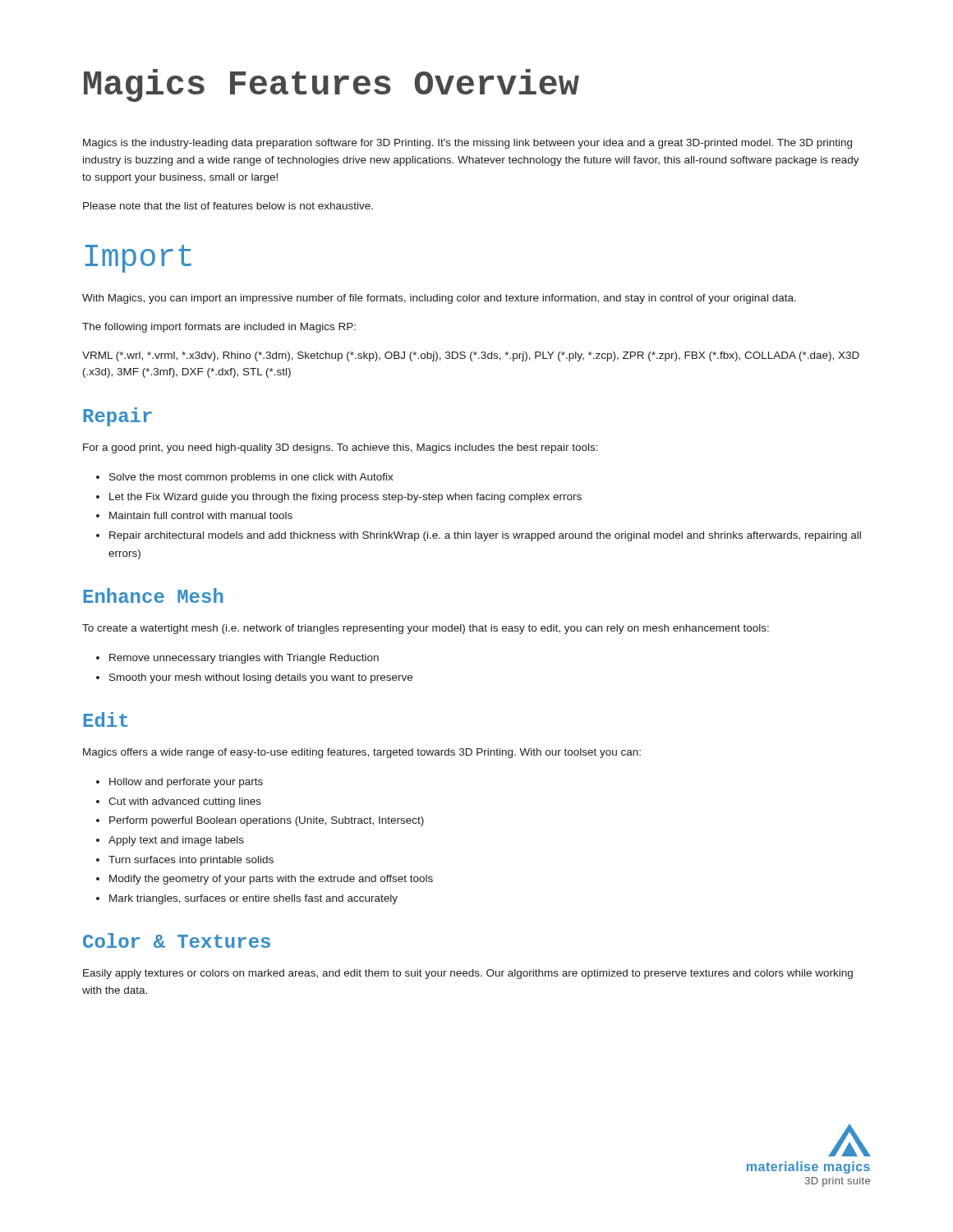The width and height of the screenshot is (953, 1232).
Task: Click the passage that begins "Repair architectural models and add thickness"
Action: pyautogui.click(x=490, y=544)
